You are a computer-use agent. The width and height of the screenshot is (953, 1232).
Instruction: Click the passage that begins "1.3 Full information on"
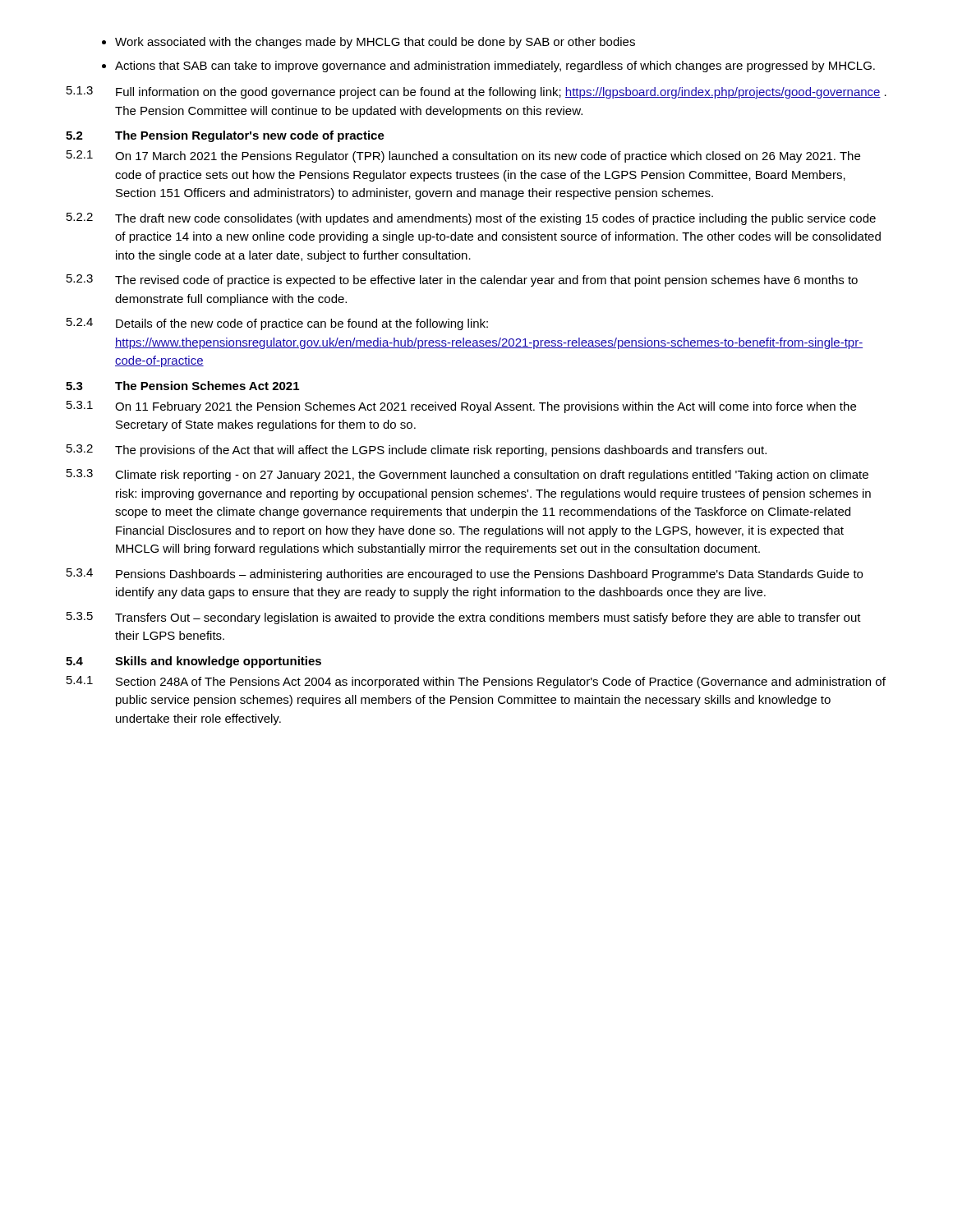[x=476, y=101]
